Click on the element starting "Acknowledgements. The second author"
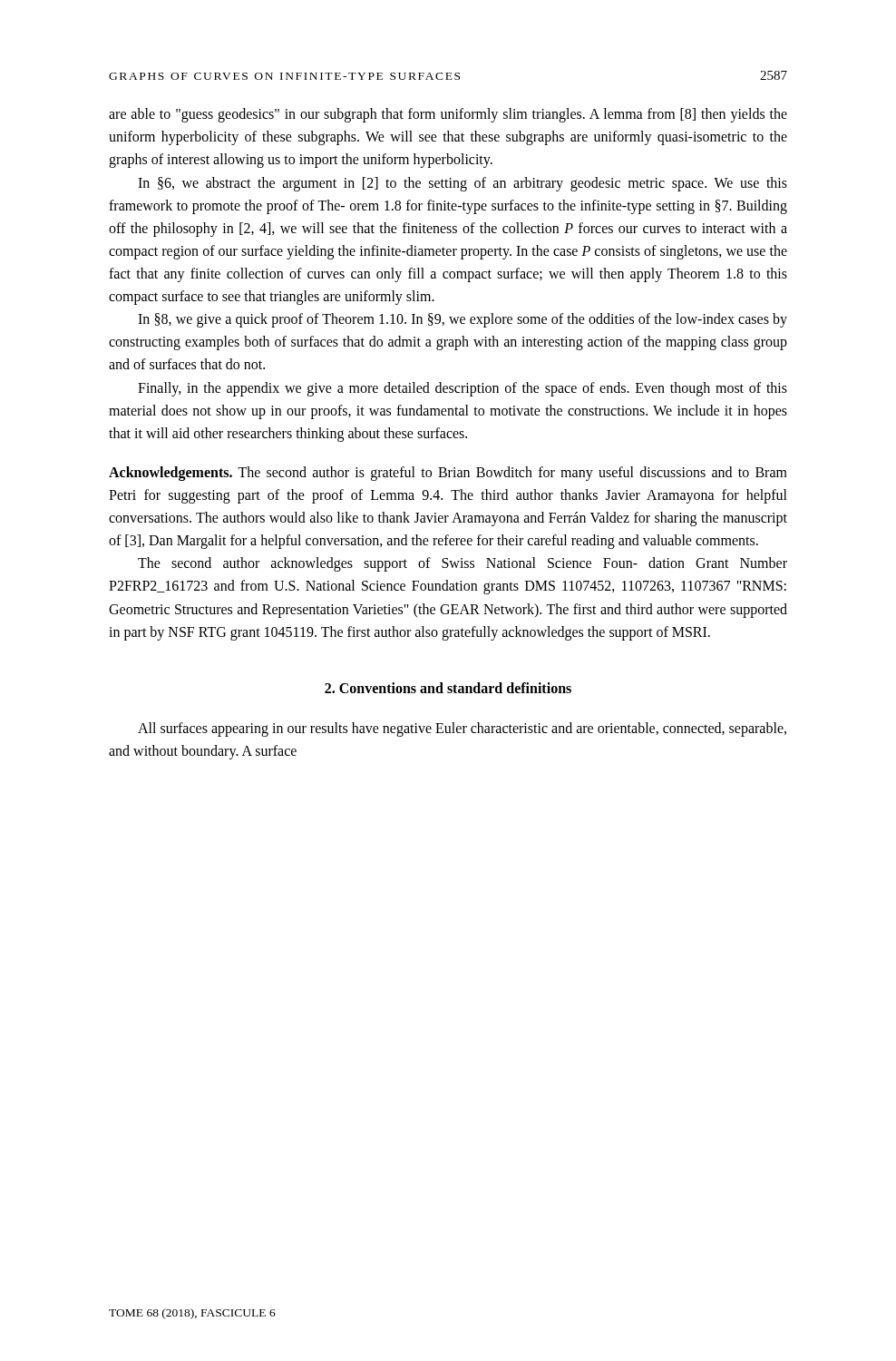896x1361 pixels. point(448,506)
